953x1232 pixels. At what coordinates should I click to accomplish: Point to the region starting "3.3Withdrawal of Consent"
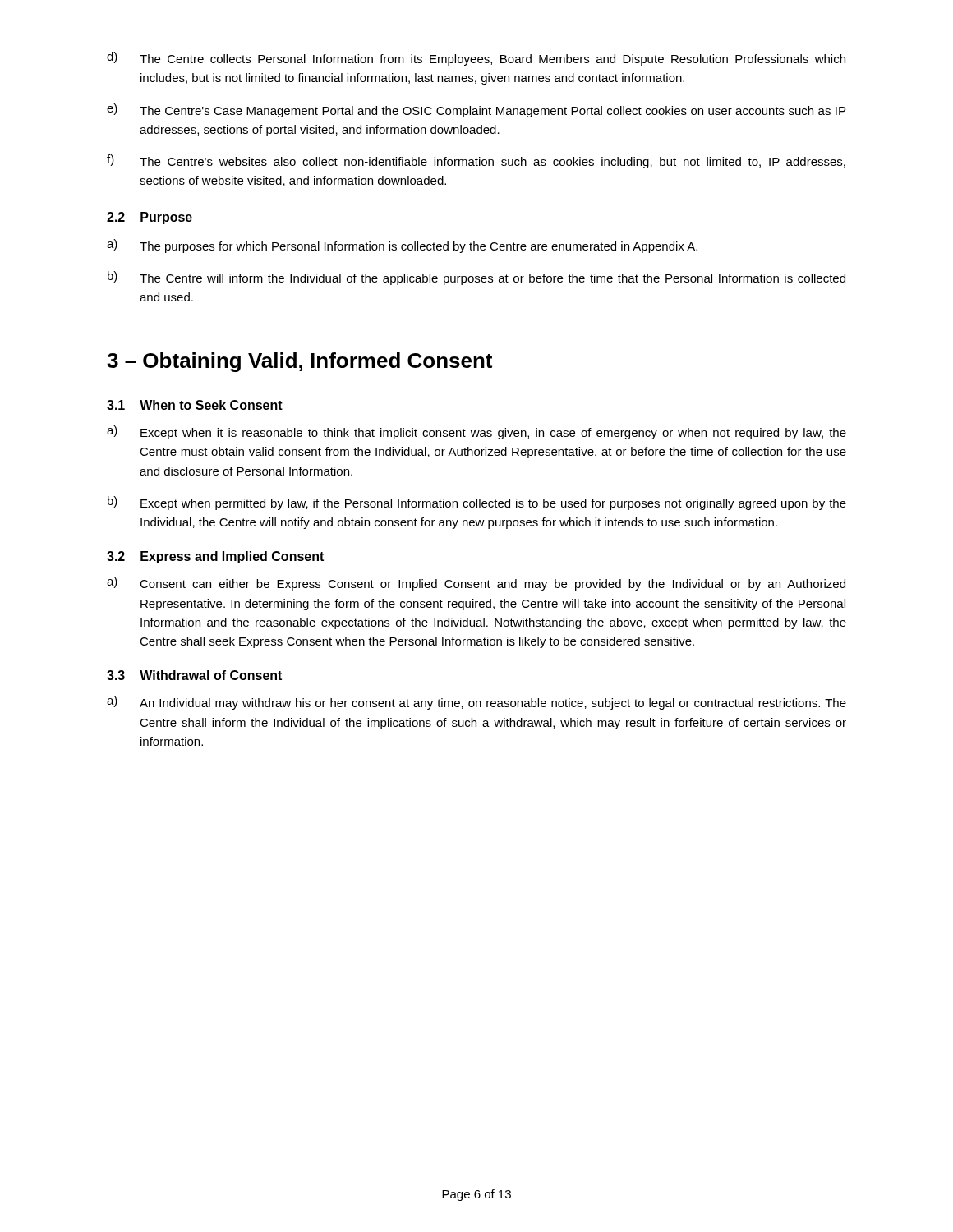coord(195,676)
